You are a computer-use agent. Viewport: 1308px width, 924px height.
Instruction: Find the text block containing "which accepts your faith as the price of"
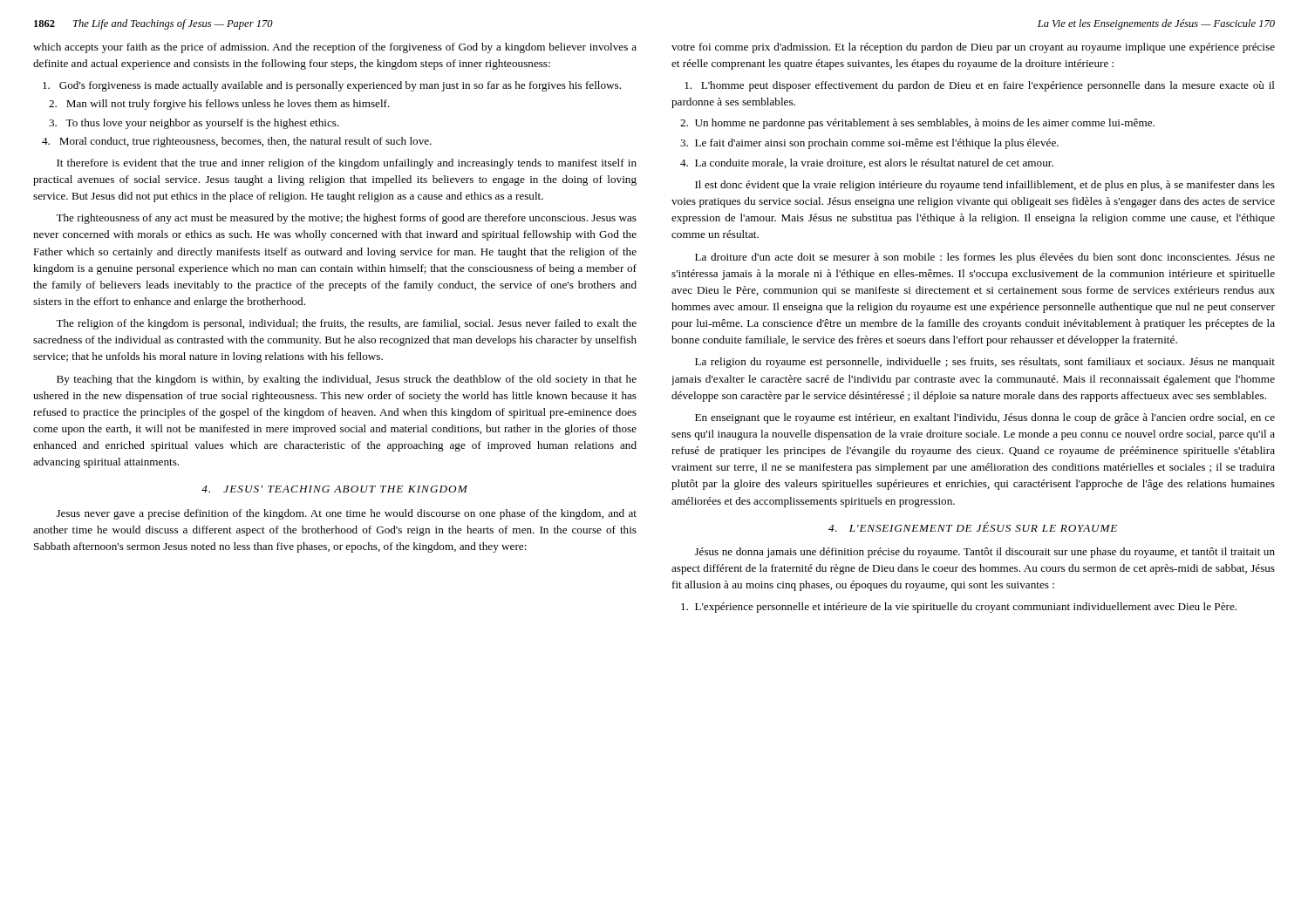click(x=335, y=55)
